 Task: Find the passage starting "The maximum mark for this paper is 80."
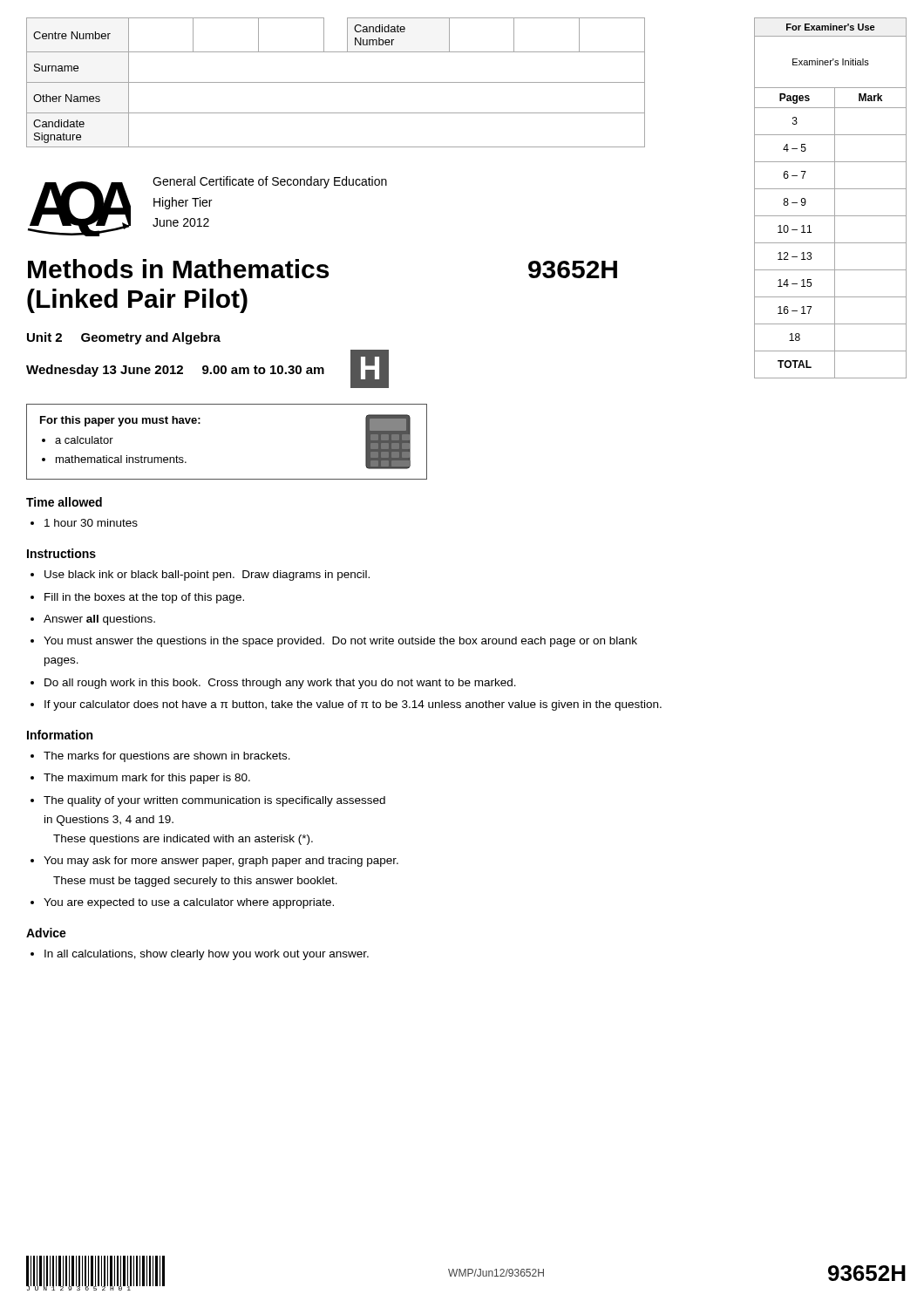tap(147, 778)
